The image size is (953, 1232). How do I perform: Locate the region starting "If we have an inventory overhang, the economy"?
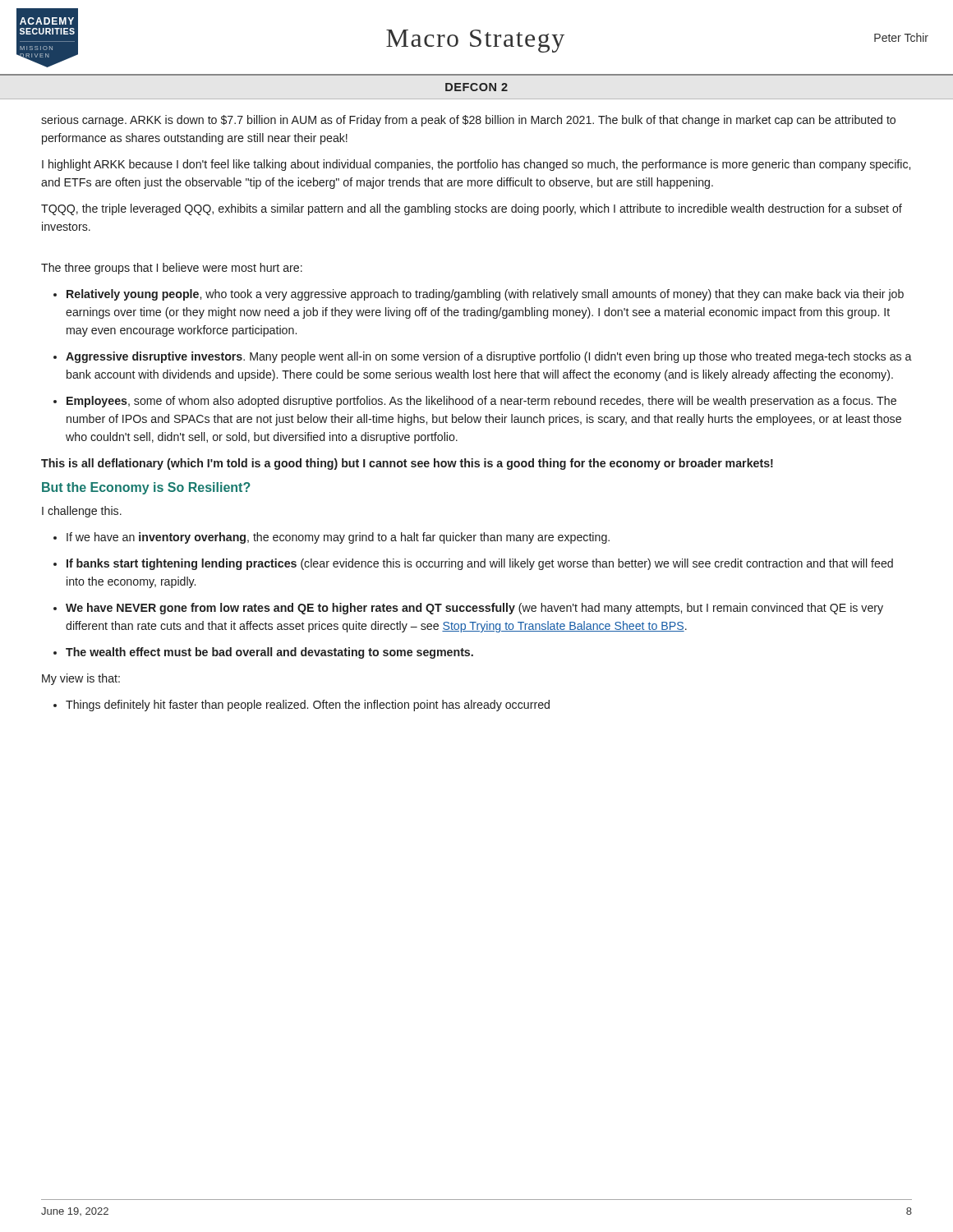coord(338,537)
